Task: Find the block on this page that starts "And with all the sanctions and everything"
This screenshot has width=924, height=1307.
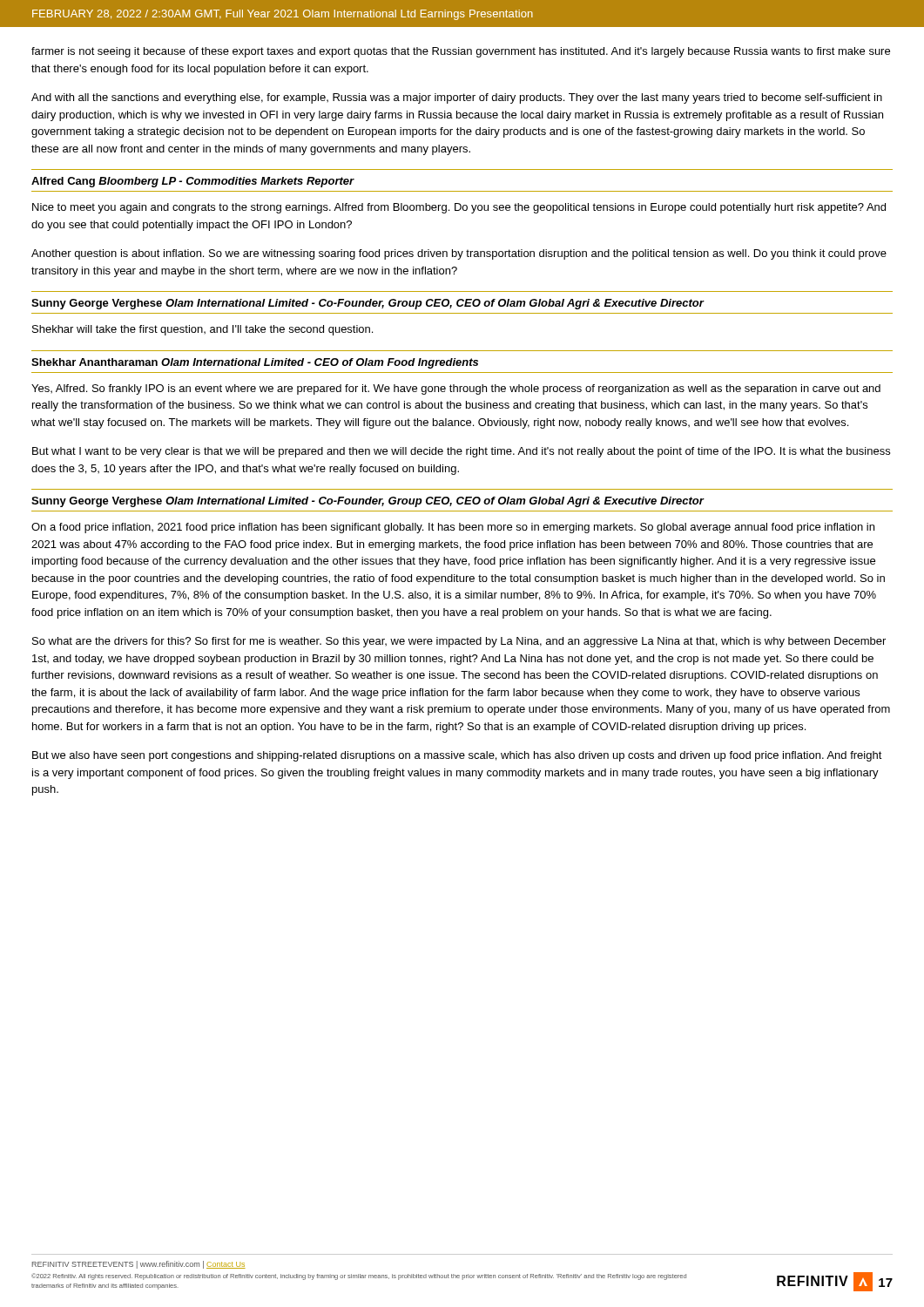Action: click(458, 123)
